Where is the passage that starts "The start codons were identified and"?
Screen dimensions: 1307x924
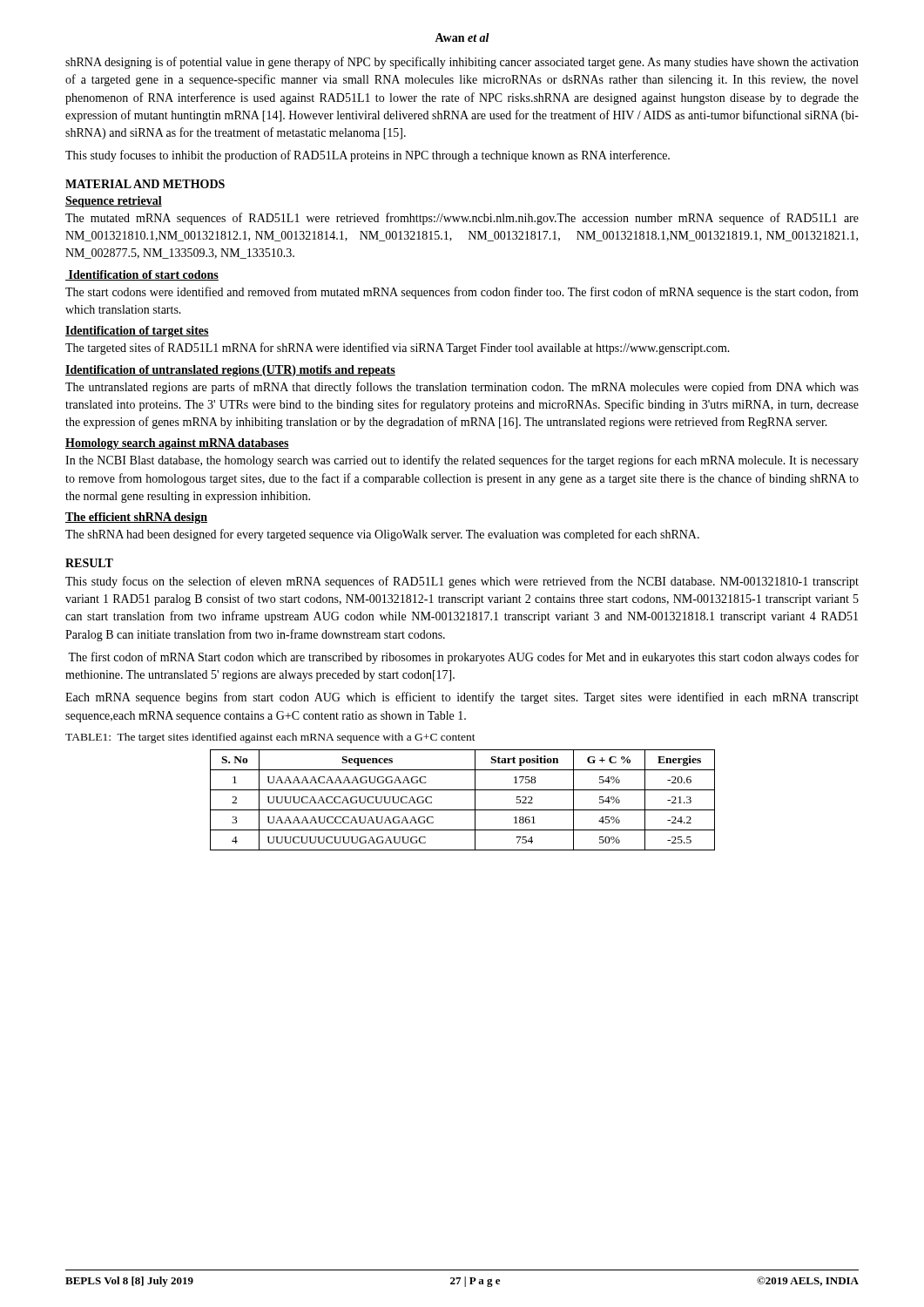click(462, 301)
